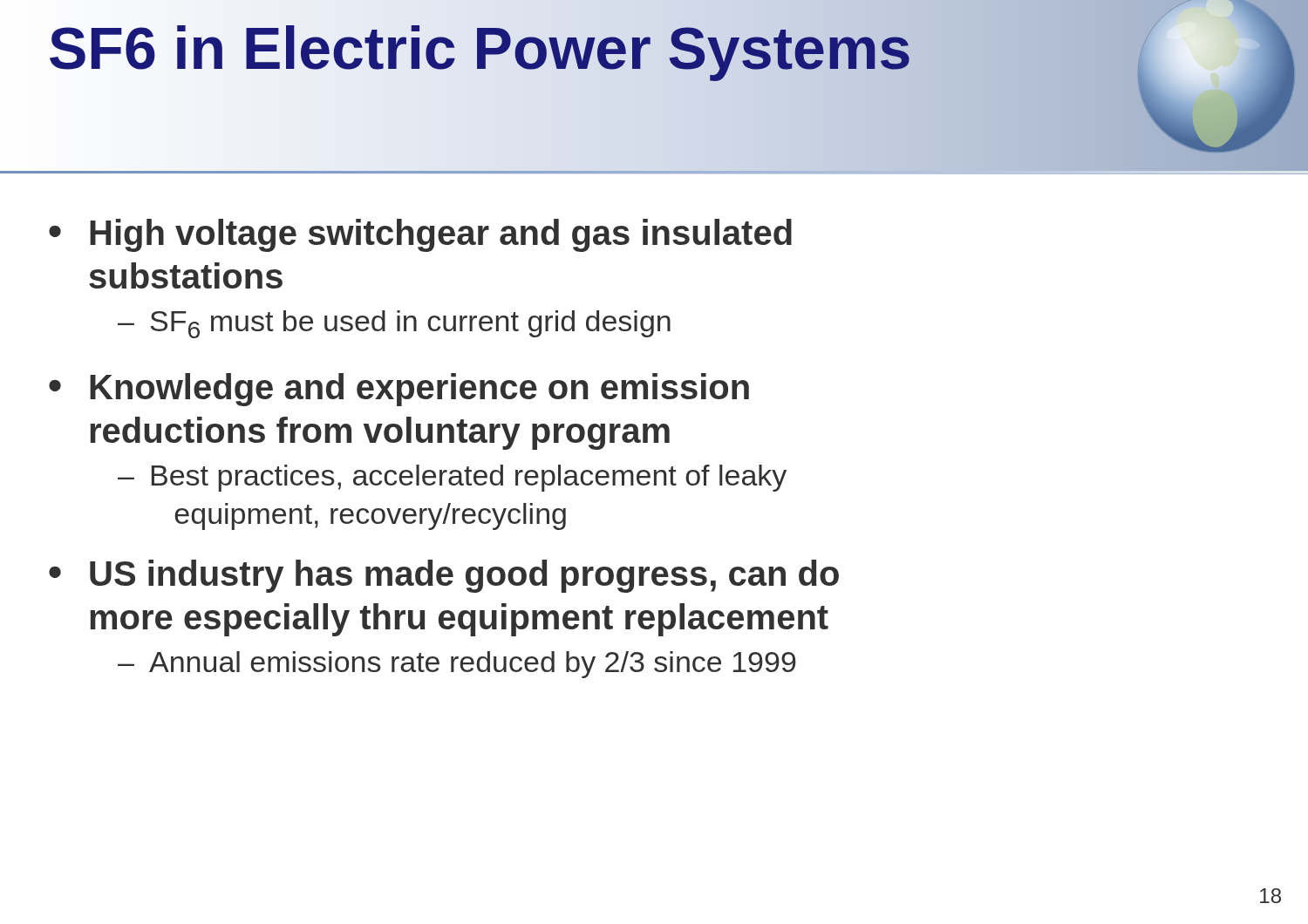This screenshot has width=1308, height=924.
Task: Point to the block beginning "– SF6 must be used"
Action: point(685,324)
